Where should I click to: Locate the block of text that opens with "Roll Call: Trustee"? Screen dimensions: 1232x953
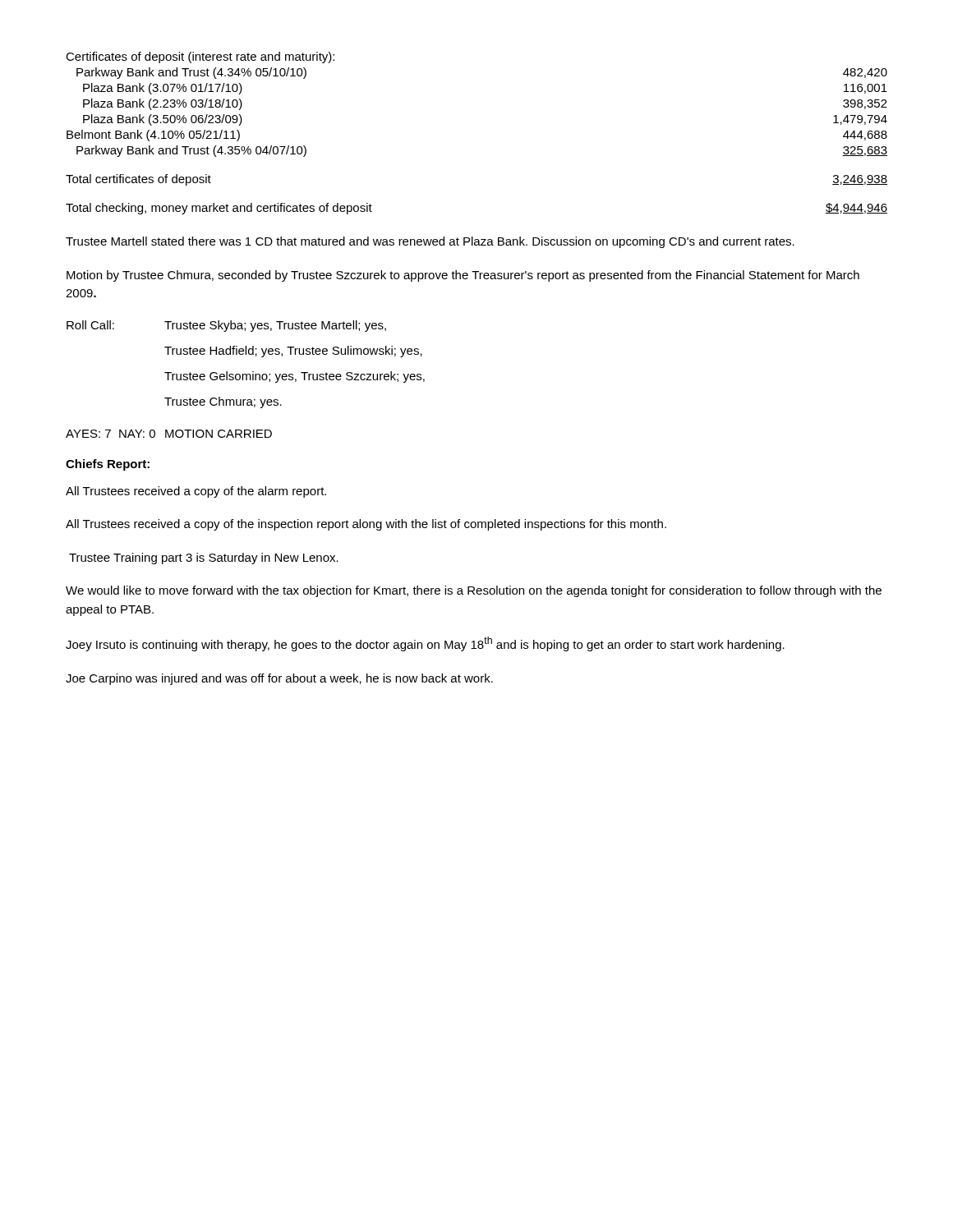tap(226, 326)
